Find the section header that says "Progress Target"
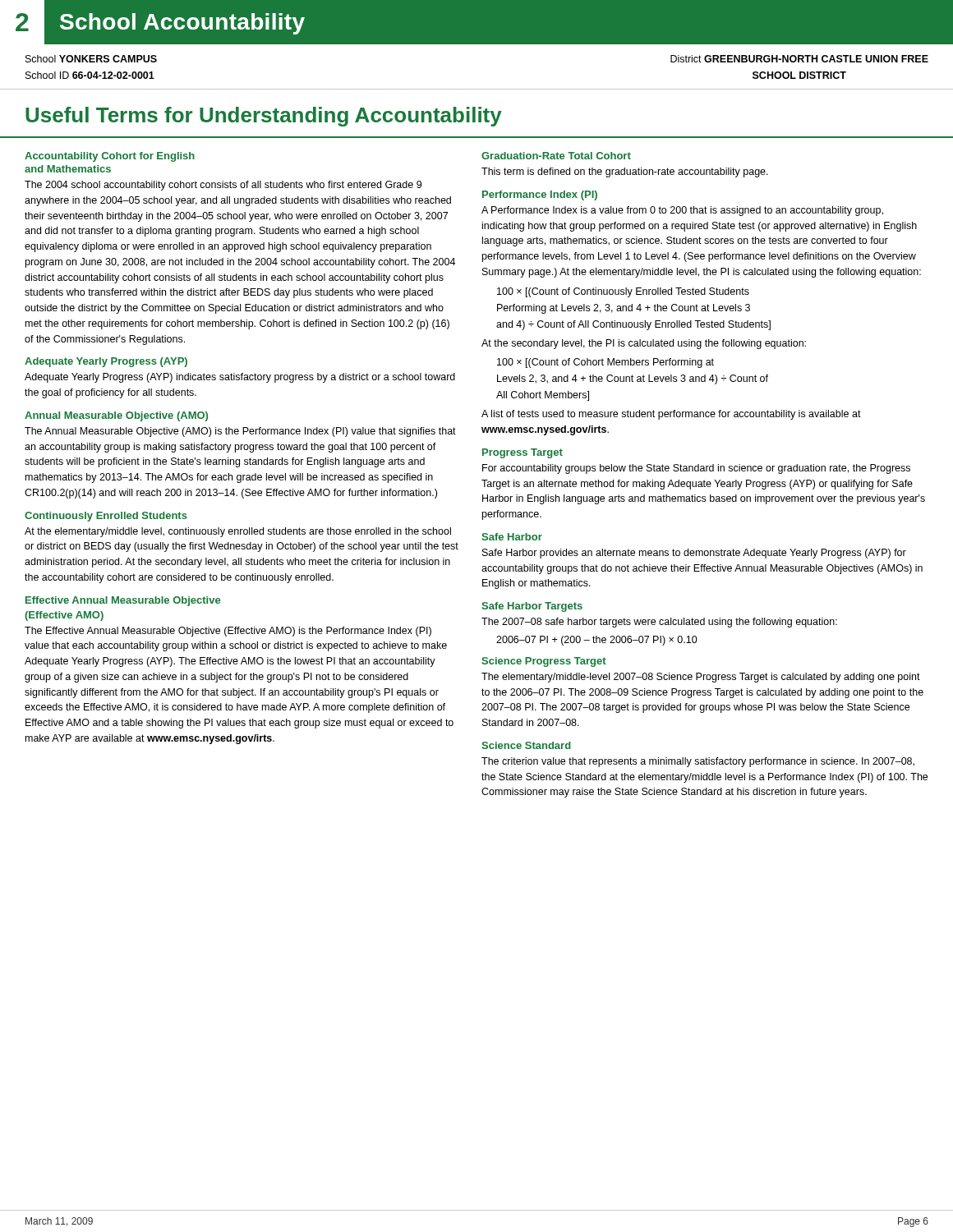Image resolution: width=953 pixels, height=1232 pixels. (522, 452)
